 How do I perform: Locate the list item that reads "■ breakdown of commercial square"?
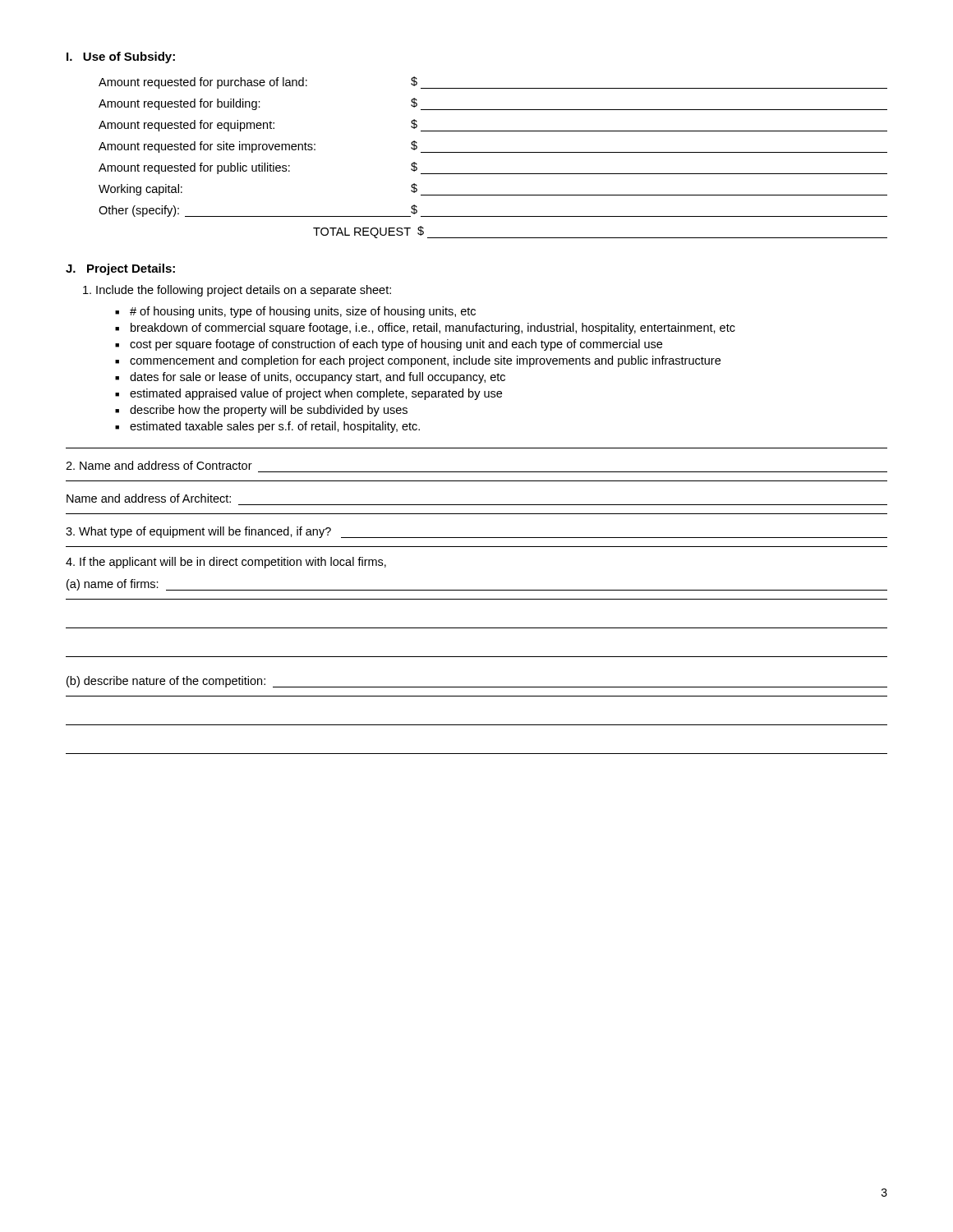click(x=501, y=328)
